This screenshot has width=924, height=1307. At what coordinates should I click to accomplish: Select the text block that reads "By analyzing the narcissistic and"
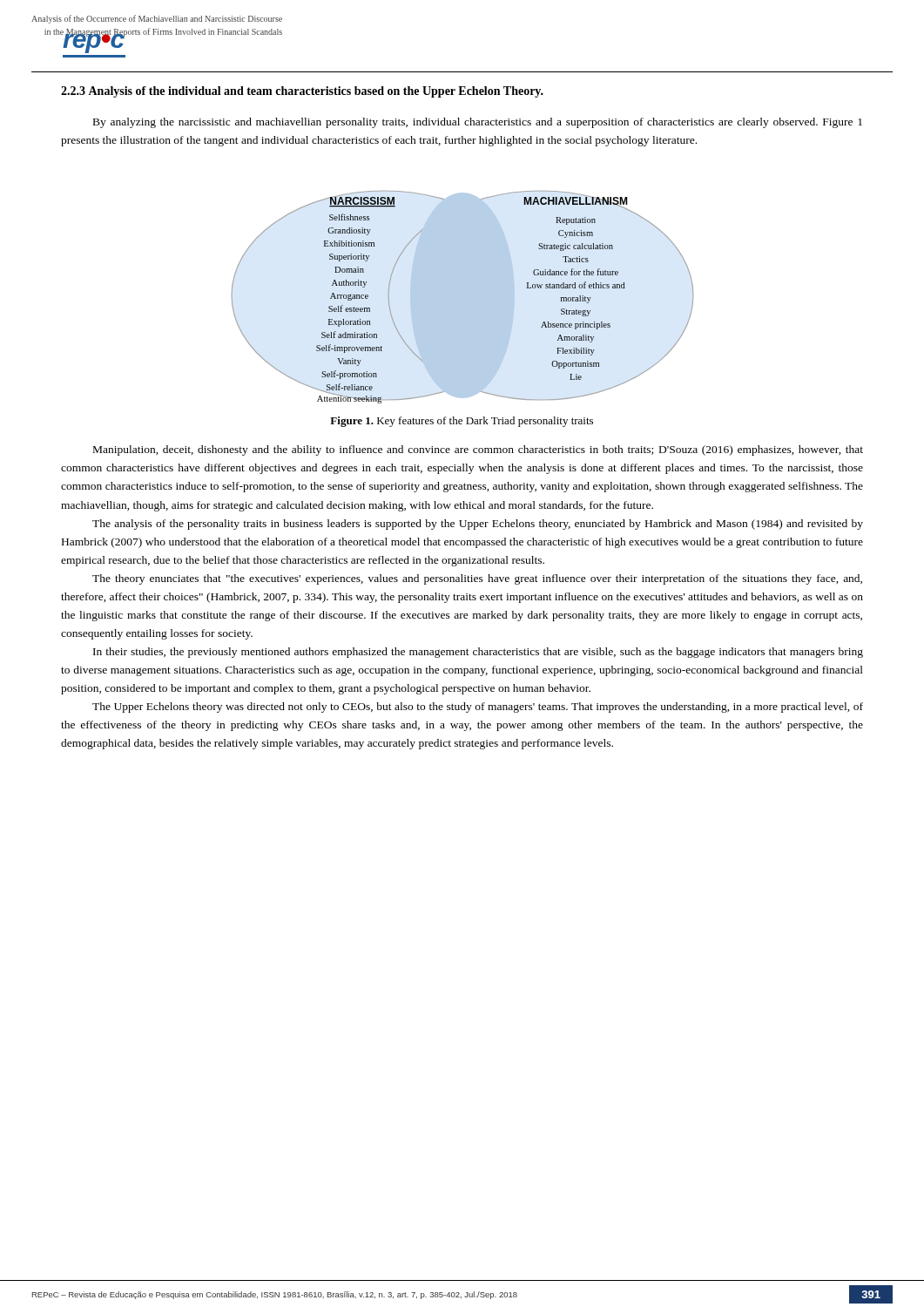pos(462,131)
